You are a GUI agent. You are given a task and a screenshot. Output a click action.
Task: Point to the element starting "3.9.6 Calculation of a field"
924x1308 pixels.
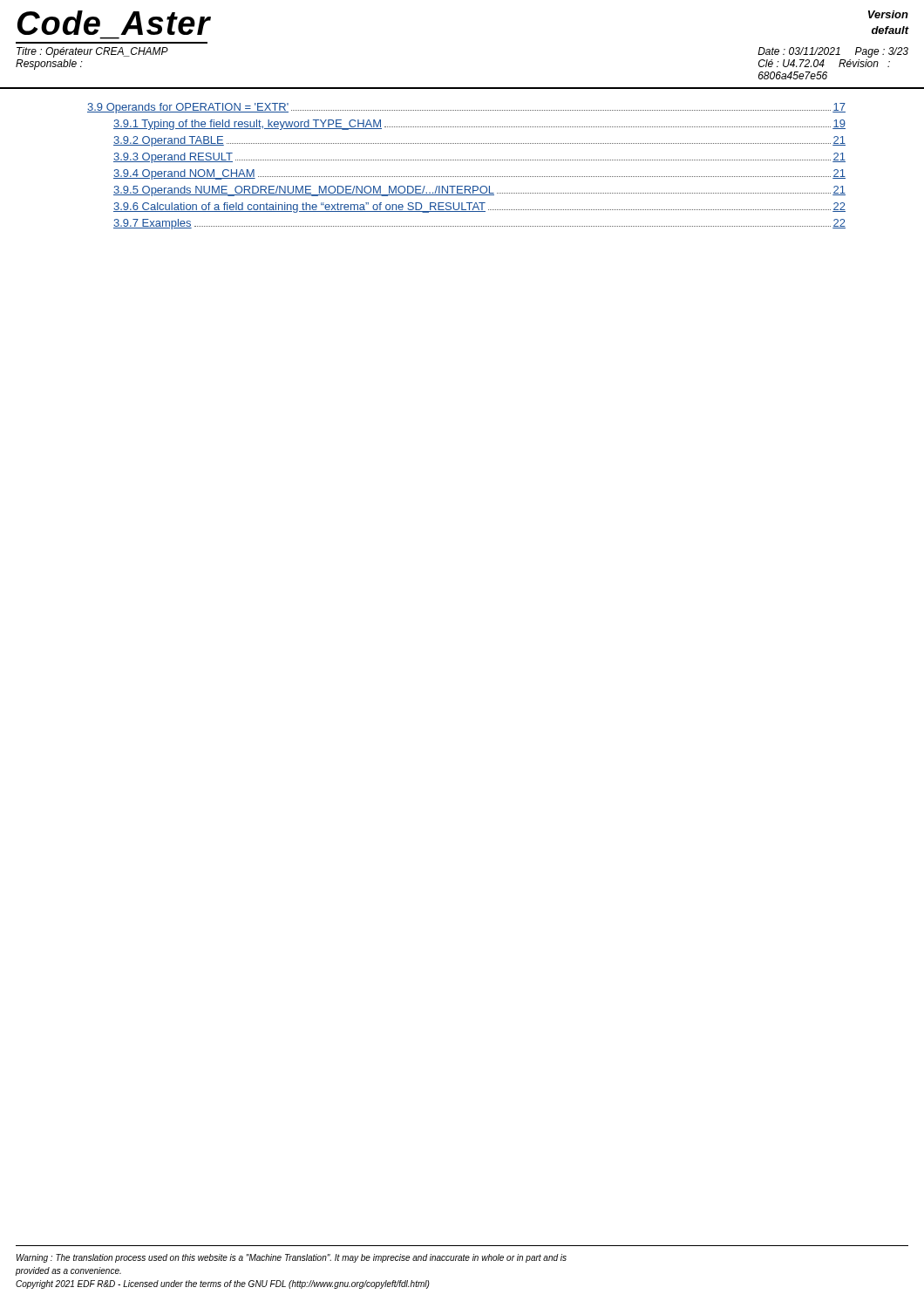click(x=479, y=206)
